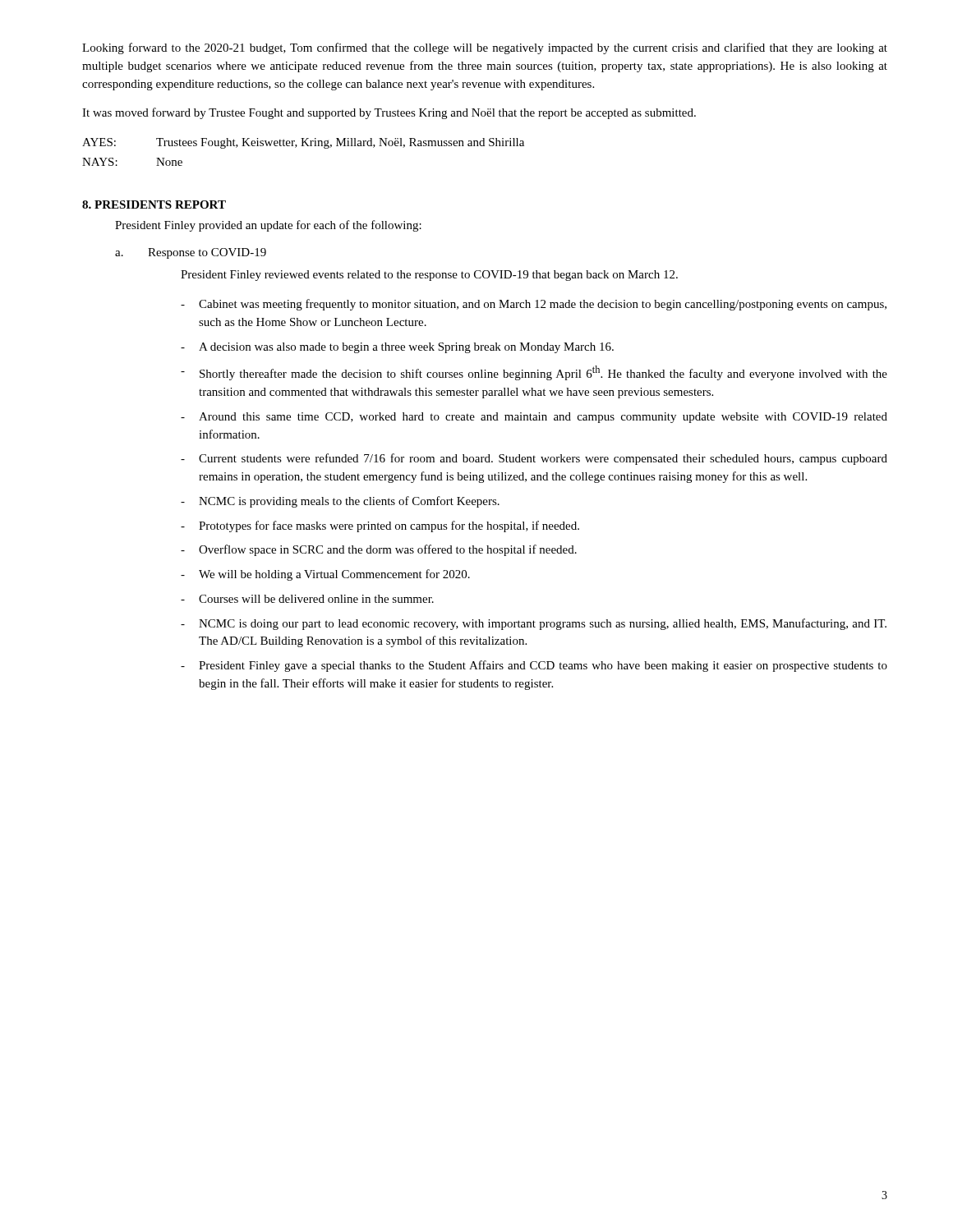Point to the block beginning "President Finley reviewed events related to the"
953x1232 pixels.
tap(534, 275)
